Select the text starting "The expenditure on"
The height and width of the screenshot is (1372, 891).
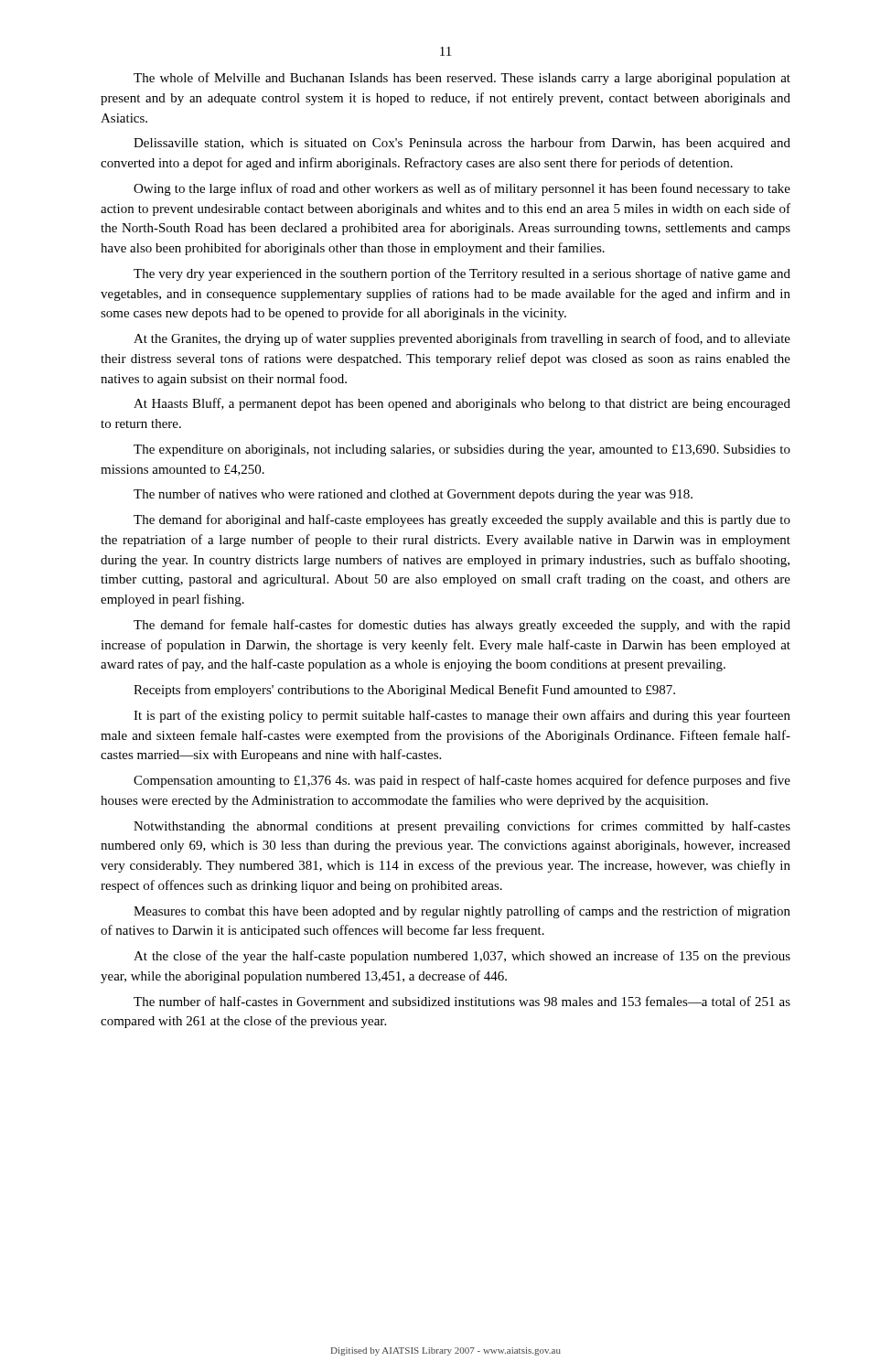click(x=446, y=460)
